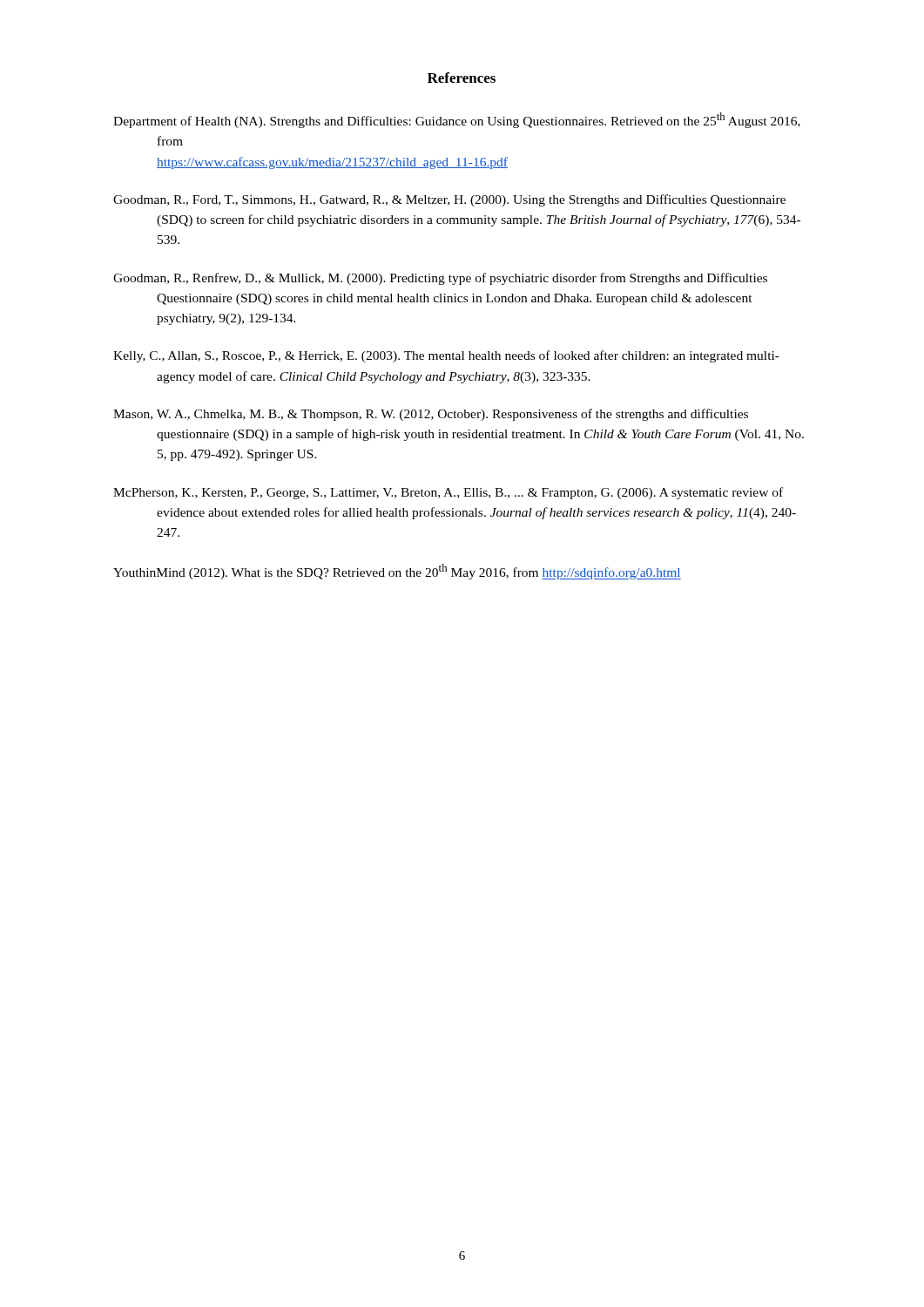The height and width of the screenshot is (1307, 924).
Task: Select the text starting "YouthinMind (2012). What is the SDQ?"
Action: pos(397,571)
